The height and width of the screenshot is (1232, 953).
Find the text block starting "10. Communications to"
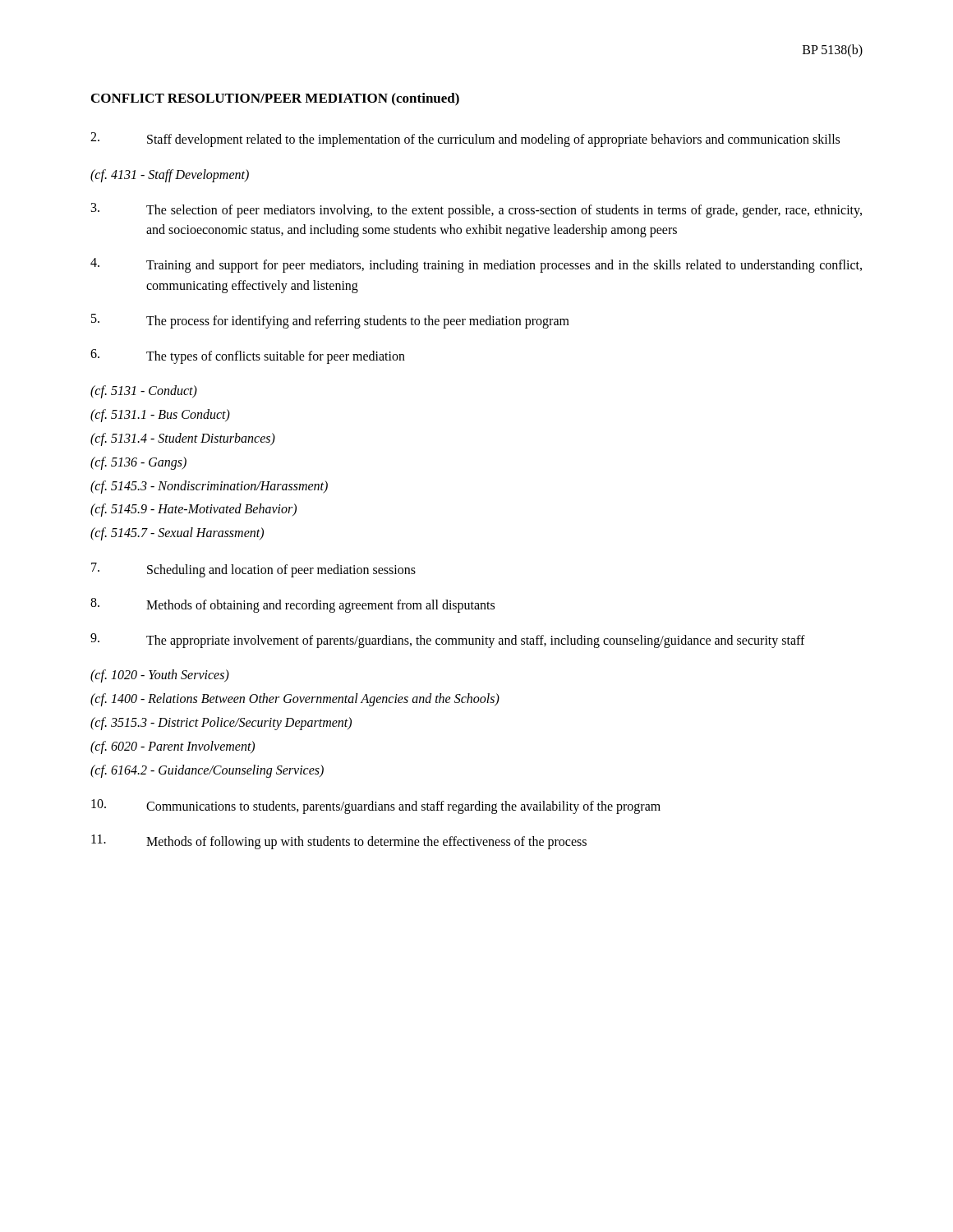click(476, 807)
